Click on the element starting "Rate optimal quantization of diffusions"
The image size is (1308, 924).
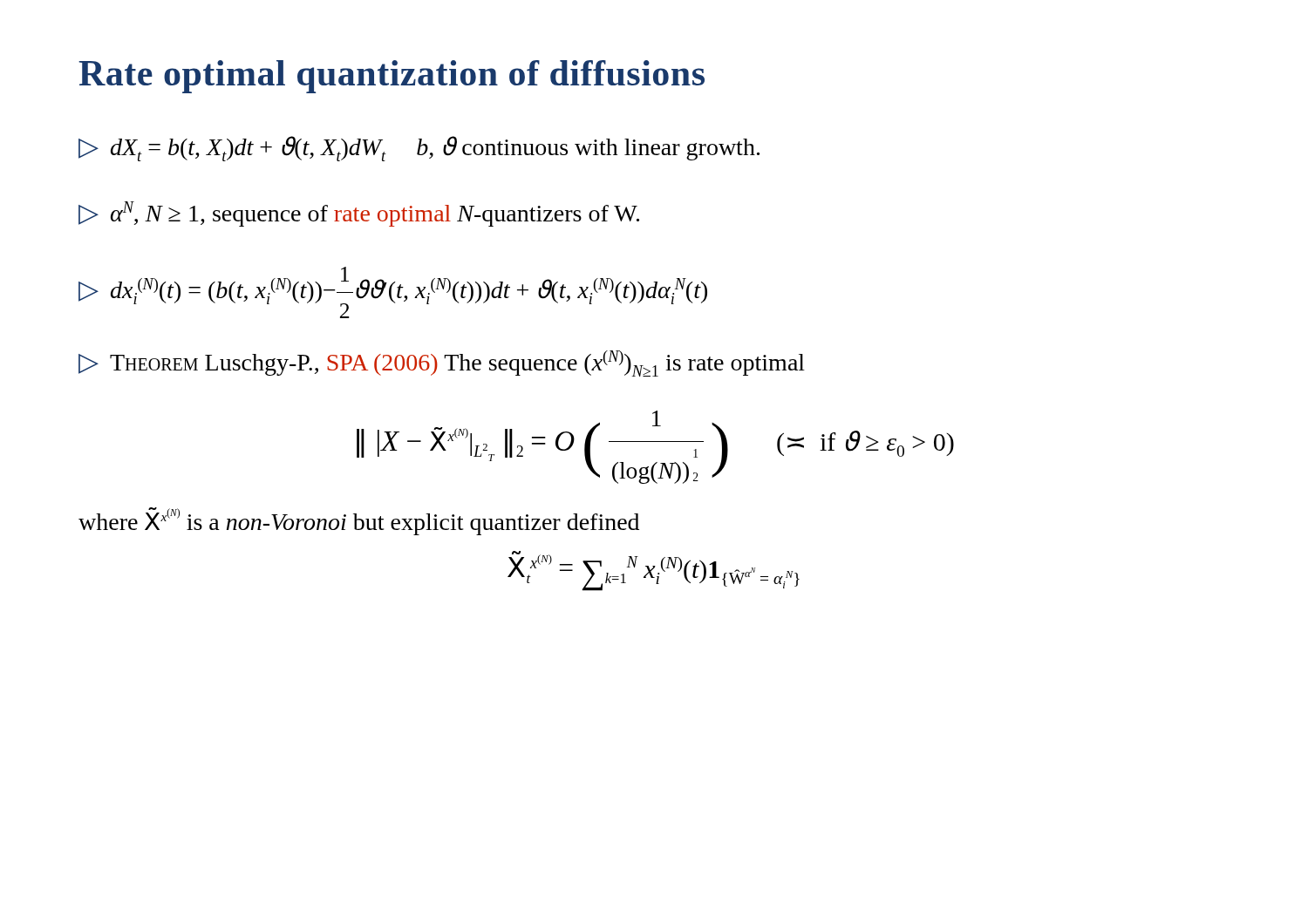[x=392, y=73]
